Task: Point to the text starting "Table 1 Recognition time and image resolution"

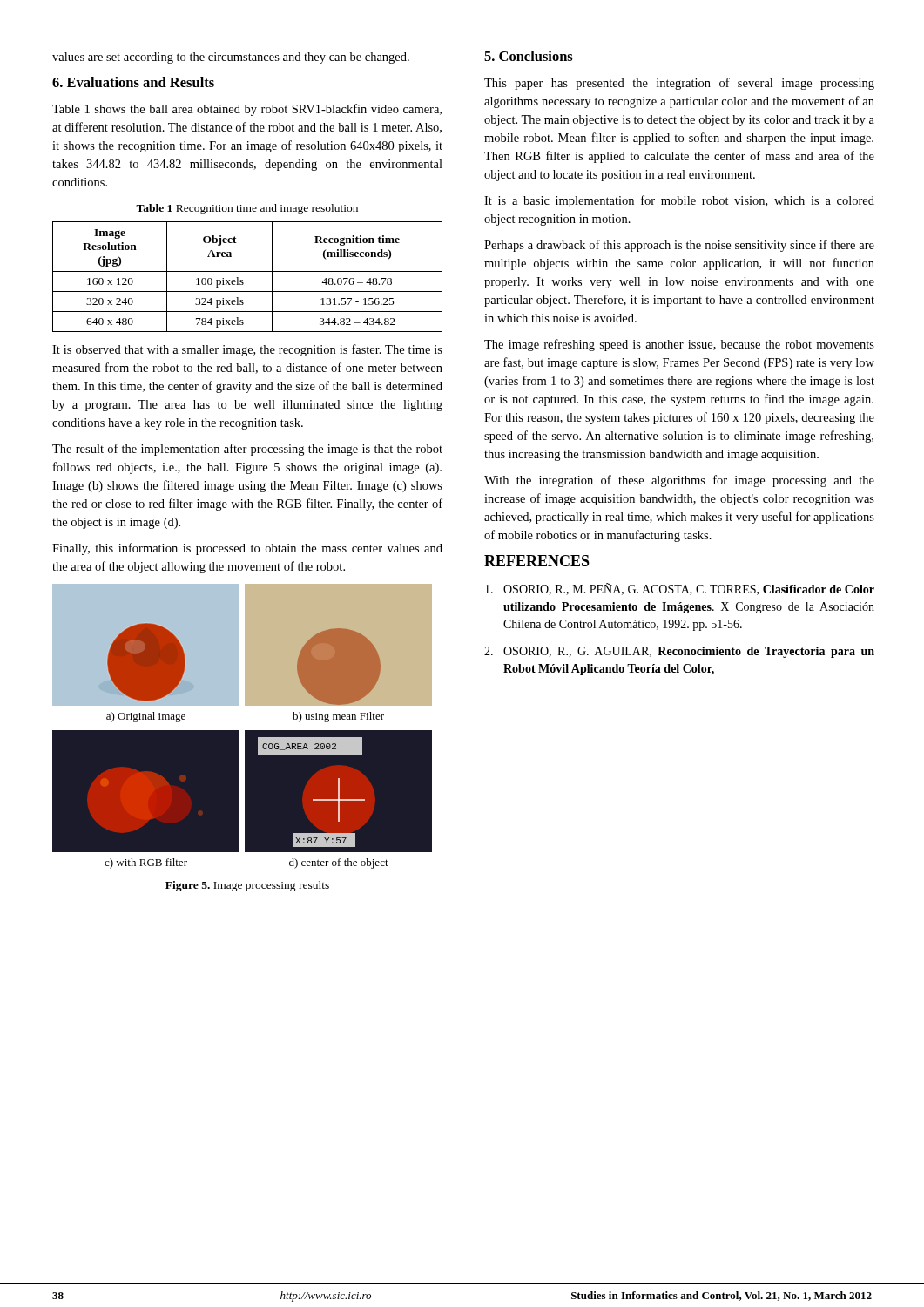Action: tap(247, 208)
